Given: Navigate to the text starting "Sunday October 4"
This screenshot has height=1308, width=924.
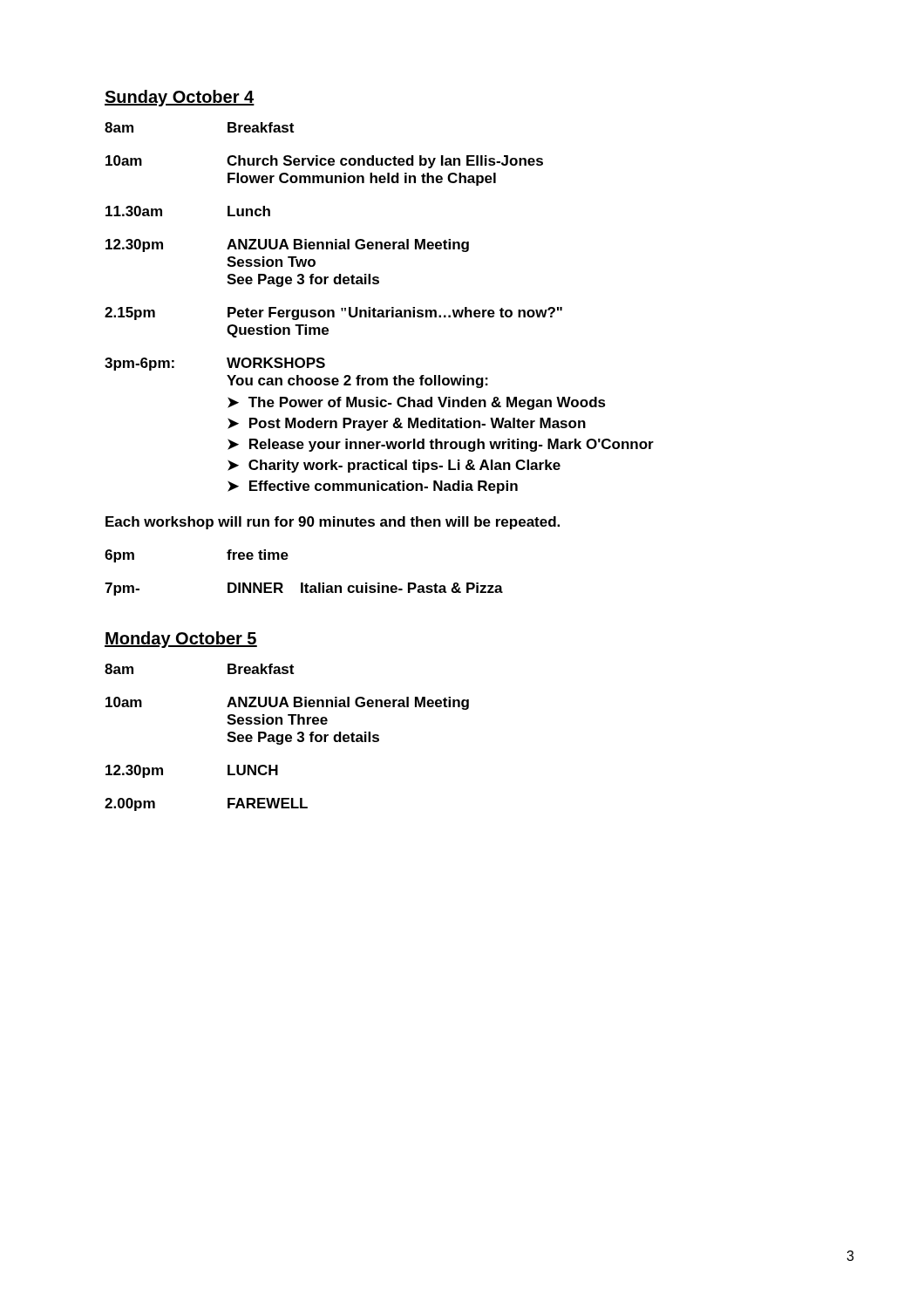Looking at the screenshot, I should pos(180,98).
